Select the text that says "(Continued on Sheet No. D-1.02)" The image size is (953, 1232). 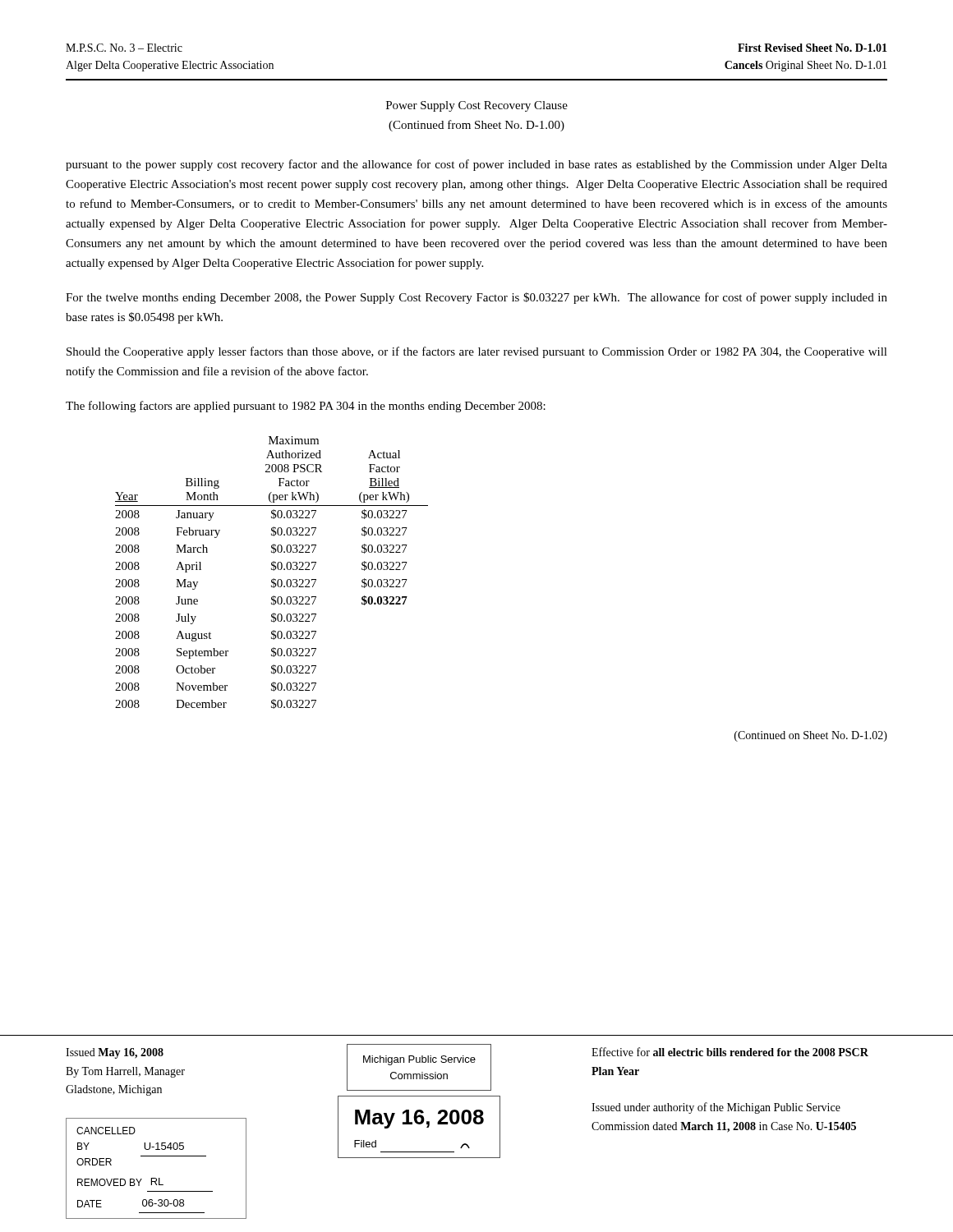pos(811,736)
